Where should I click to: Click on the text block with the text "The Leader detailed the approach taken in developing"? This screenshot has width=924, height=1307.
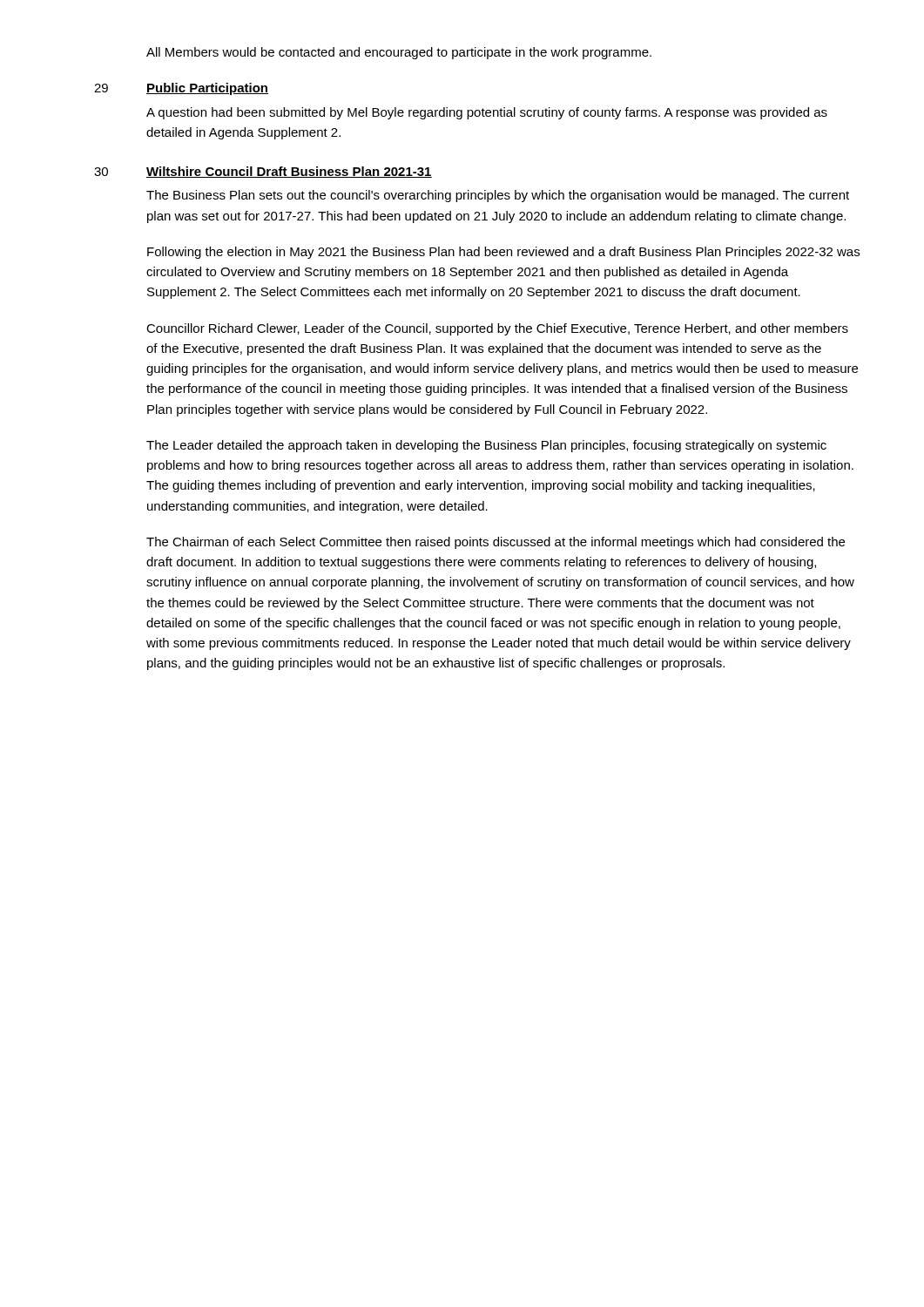(x=500, y=475)
